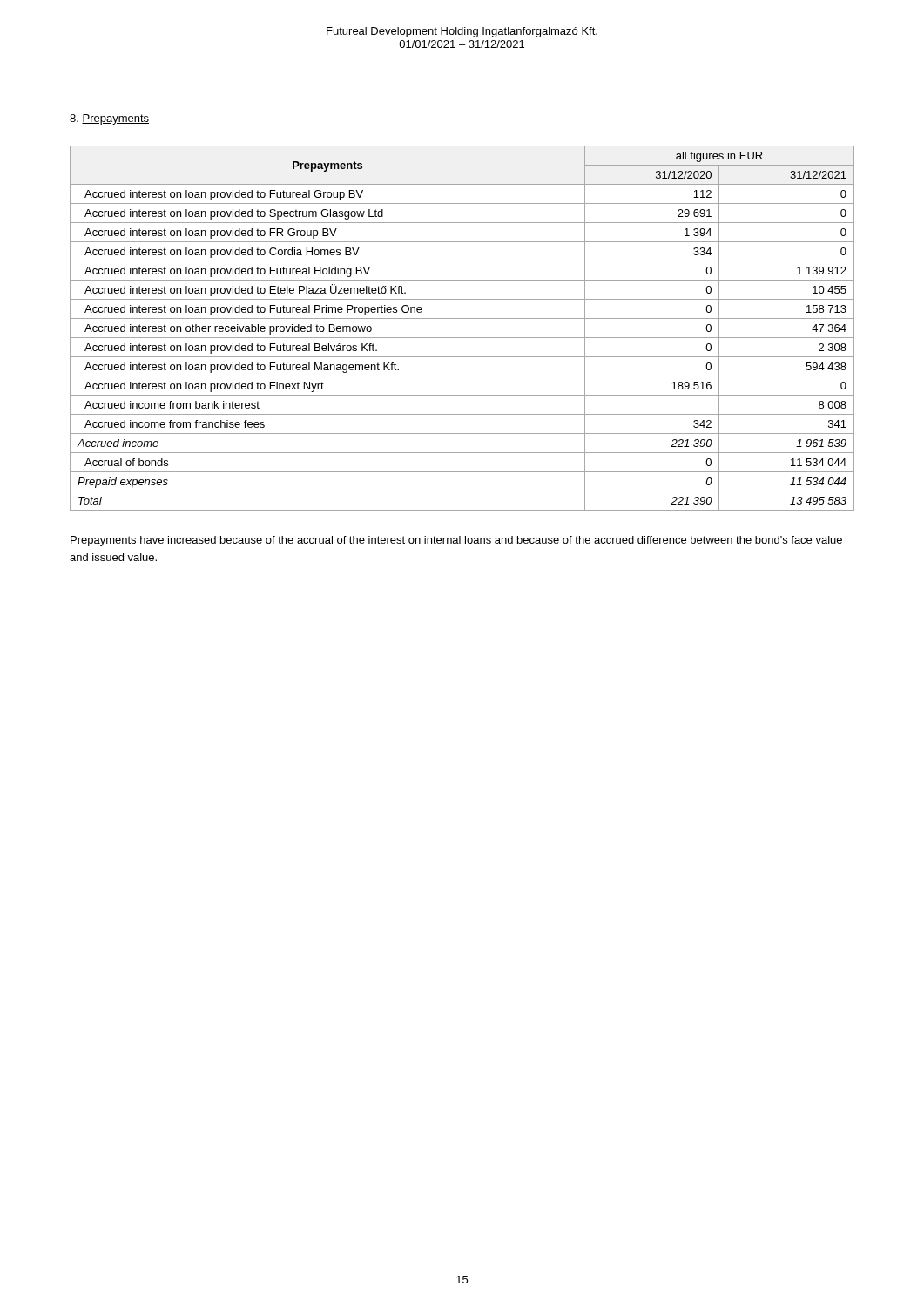Select the table that reads "Accrued interest on"

click(462, 328)
